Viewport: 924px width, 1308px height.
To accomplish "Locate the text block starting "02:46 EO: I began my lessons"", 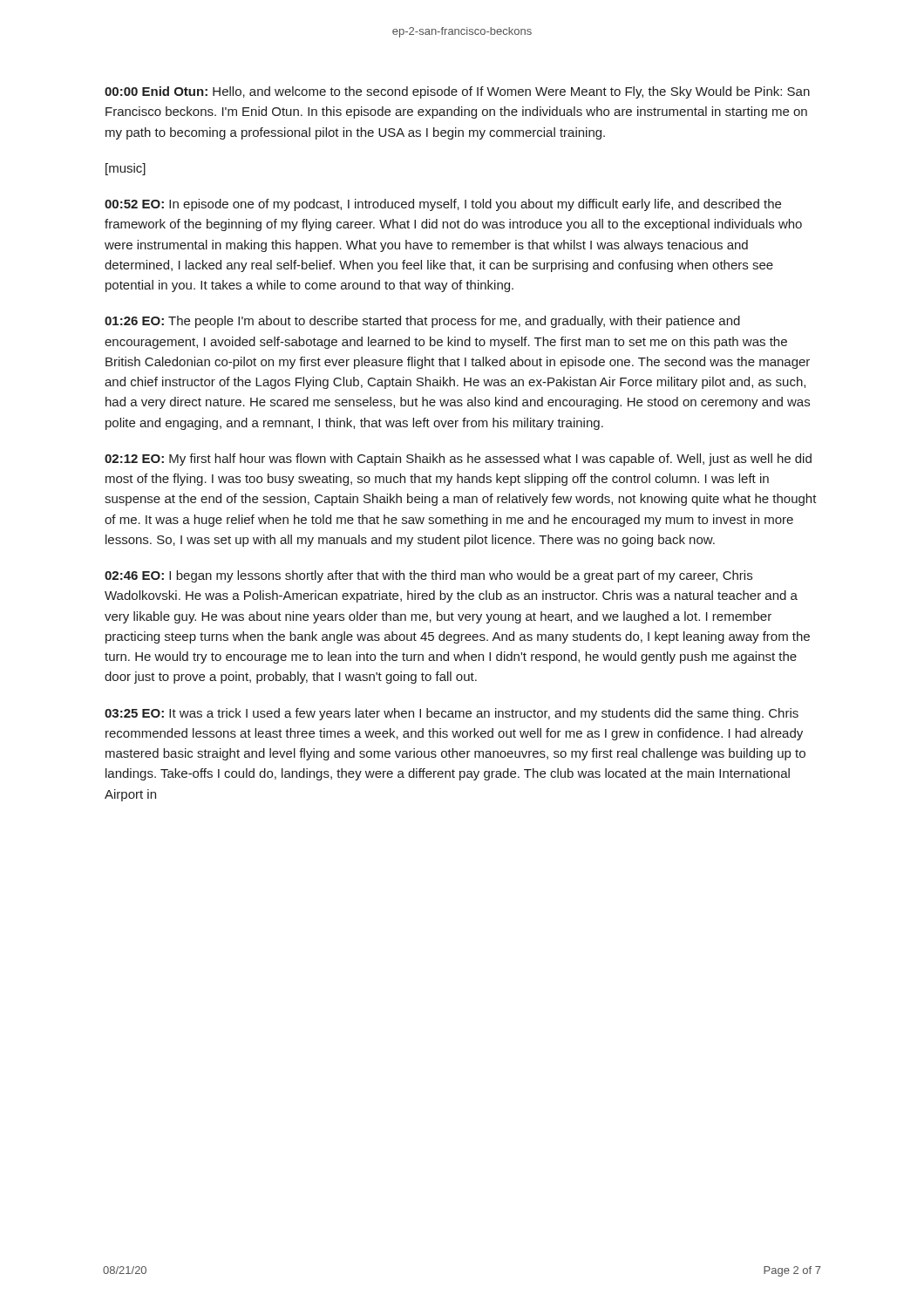I will (x=457, y=626).
